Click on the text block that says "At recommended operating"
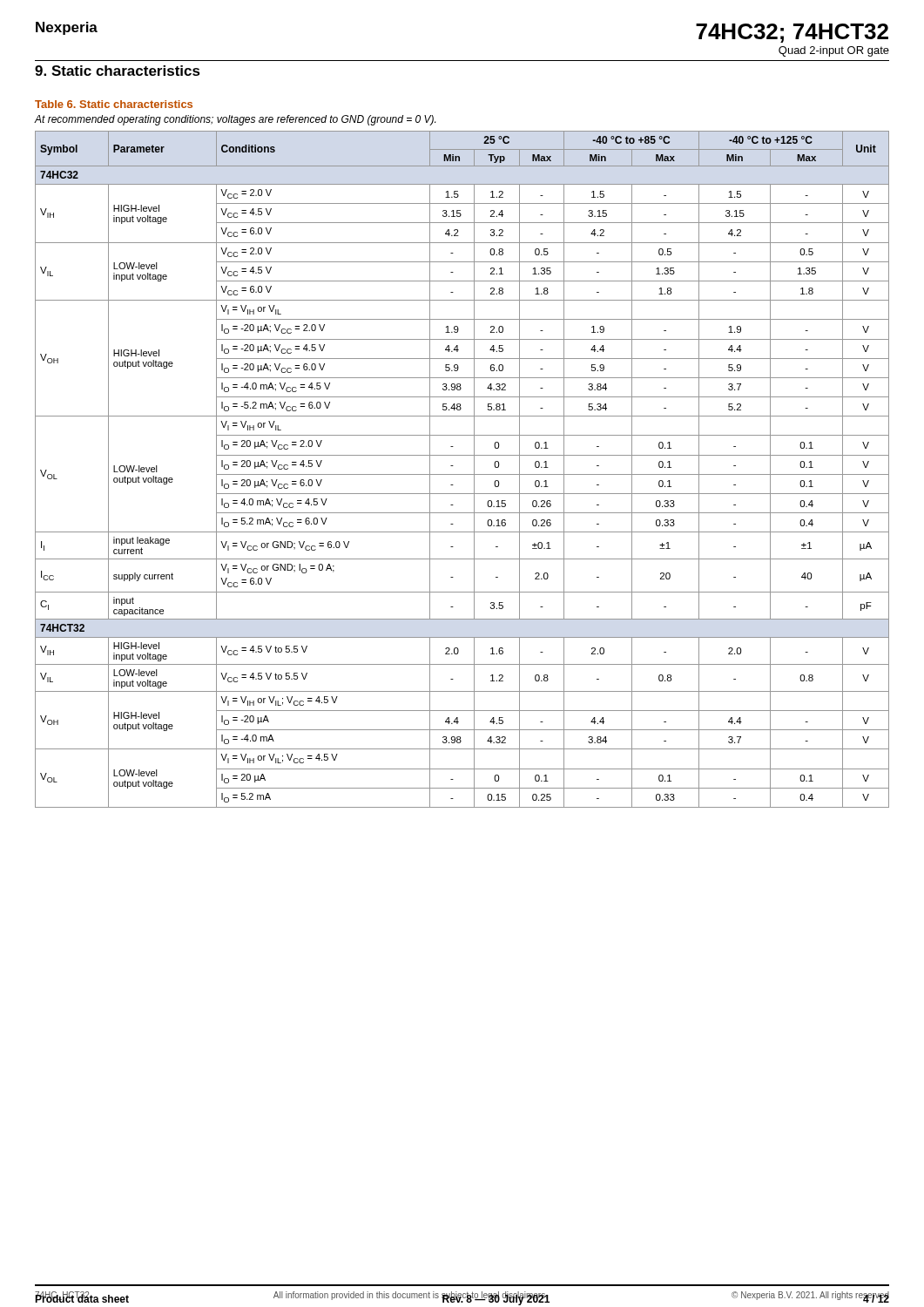Viewport: 924px width, 1307px height. tap(236, 119)
